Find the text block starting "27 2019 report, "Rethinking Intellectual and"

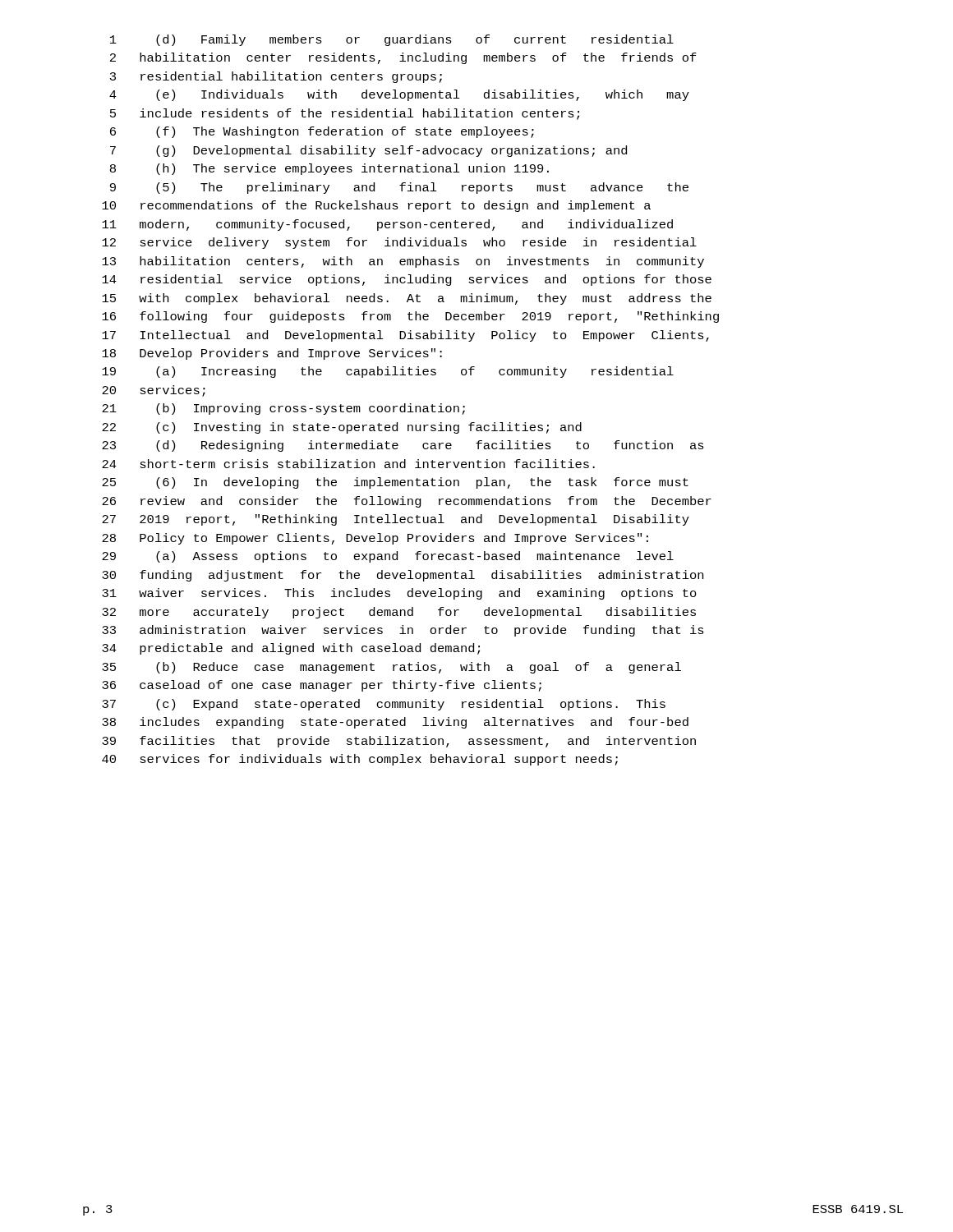493,520
